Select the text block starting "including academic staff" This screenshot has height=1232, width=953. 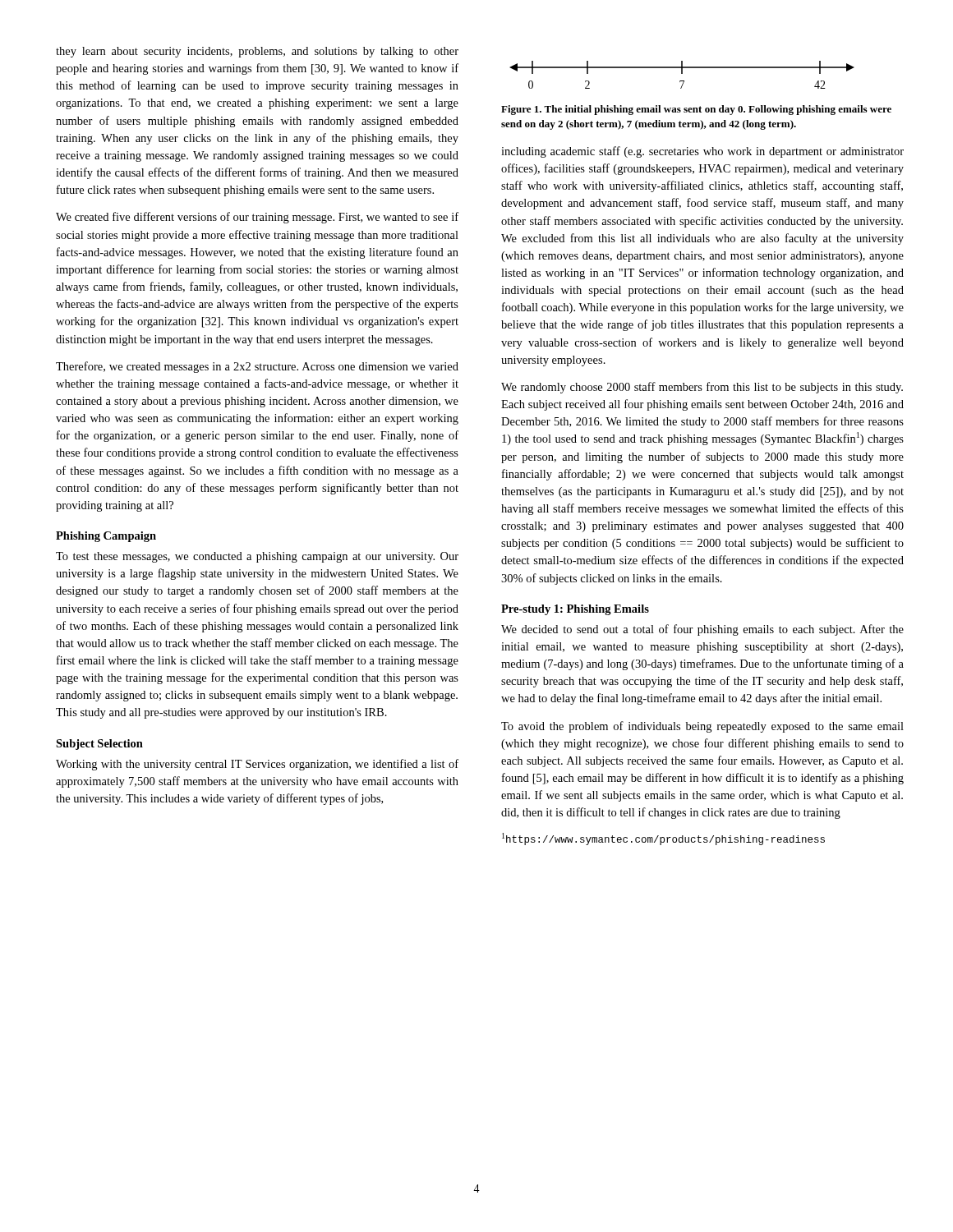click(x=702, y=255)
